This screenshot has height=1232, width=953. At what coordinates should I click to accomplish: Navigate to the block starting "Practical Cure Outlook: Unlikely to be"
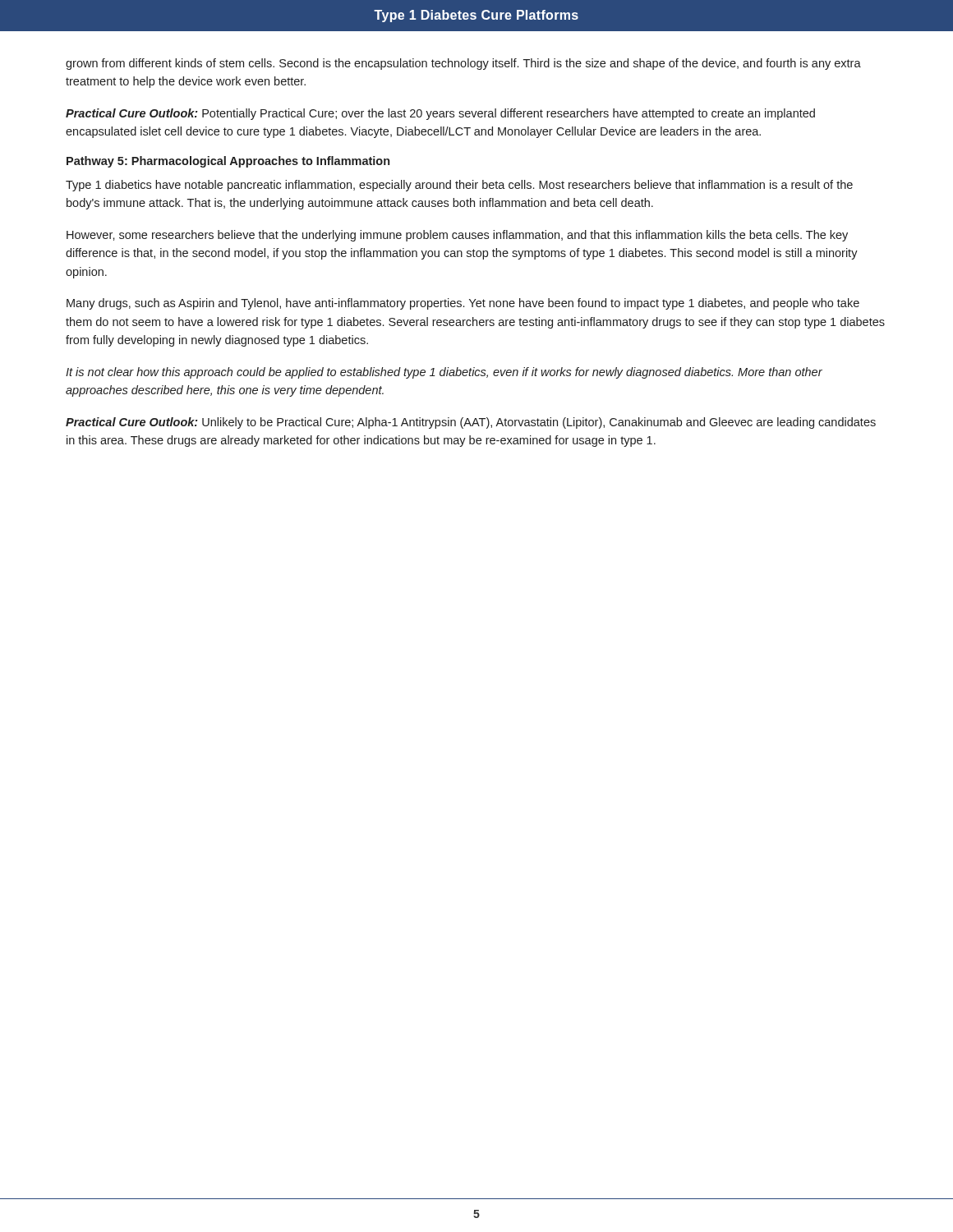471,431
